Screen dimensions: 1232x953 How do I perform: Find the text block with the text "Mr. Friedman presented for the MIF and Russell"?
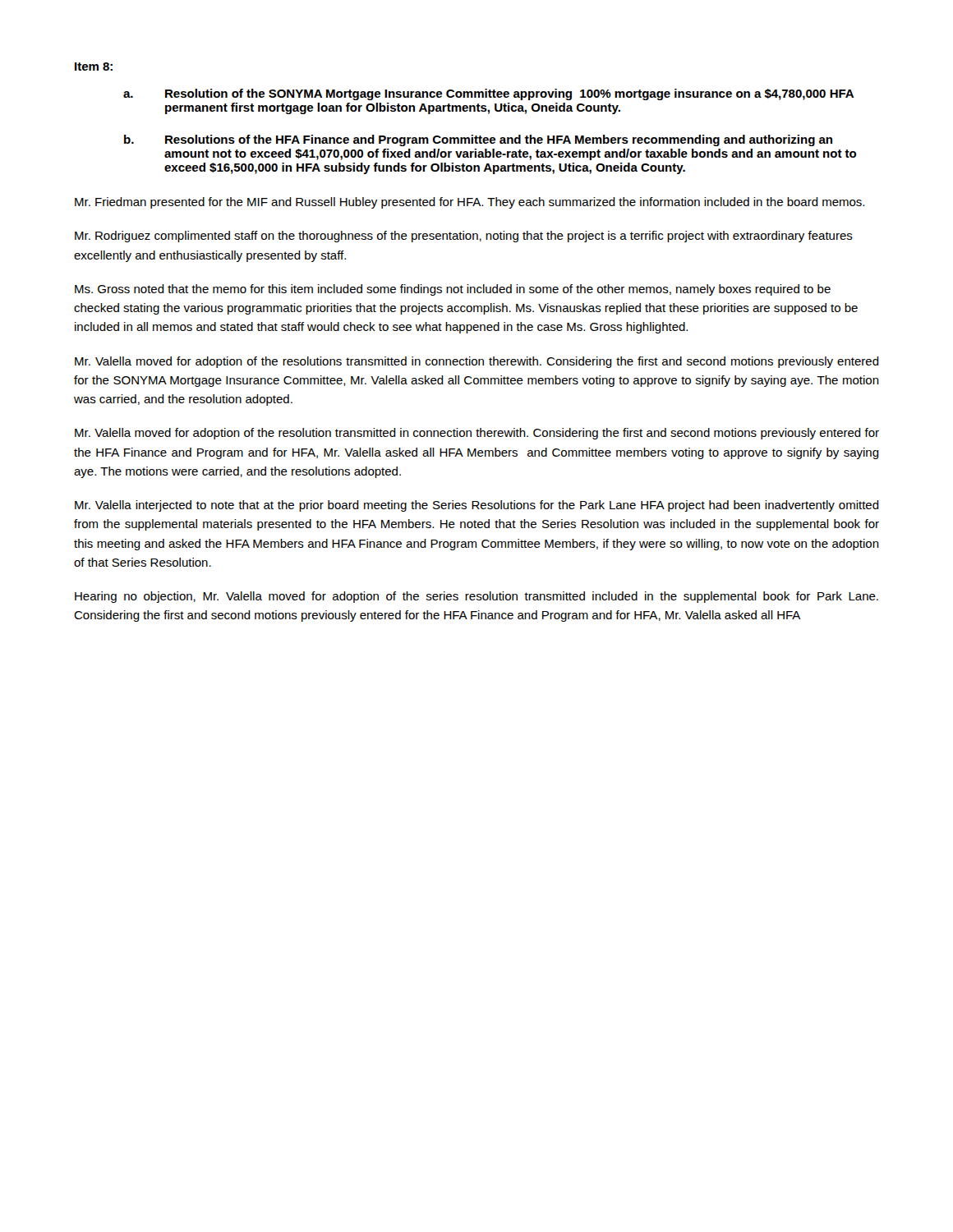tap(470, 202)
